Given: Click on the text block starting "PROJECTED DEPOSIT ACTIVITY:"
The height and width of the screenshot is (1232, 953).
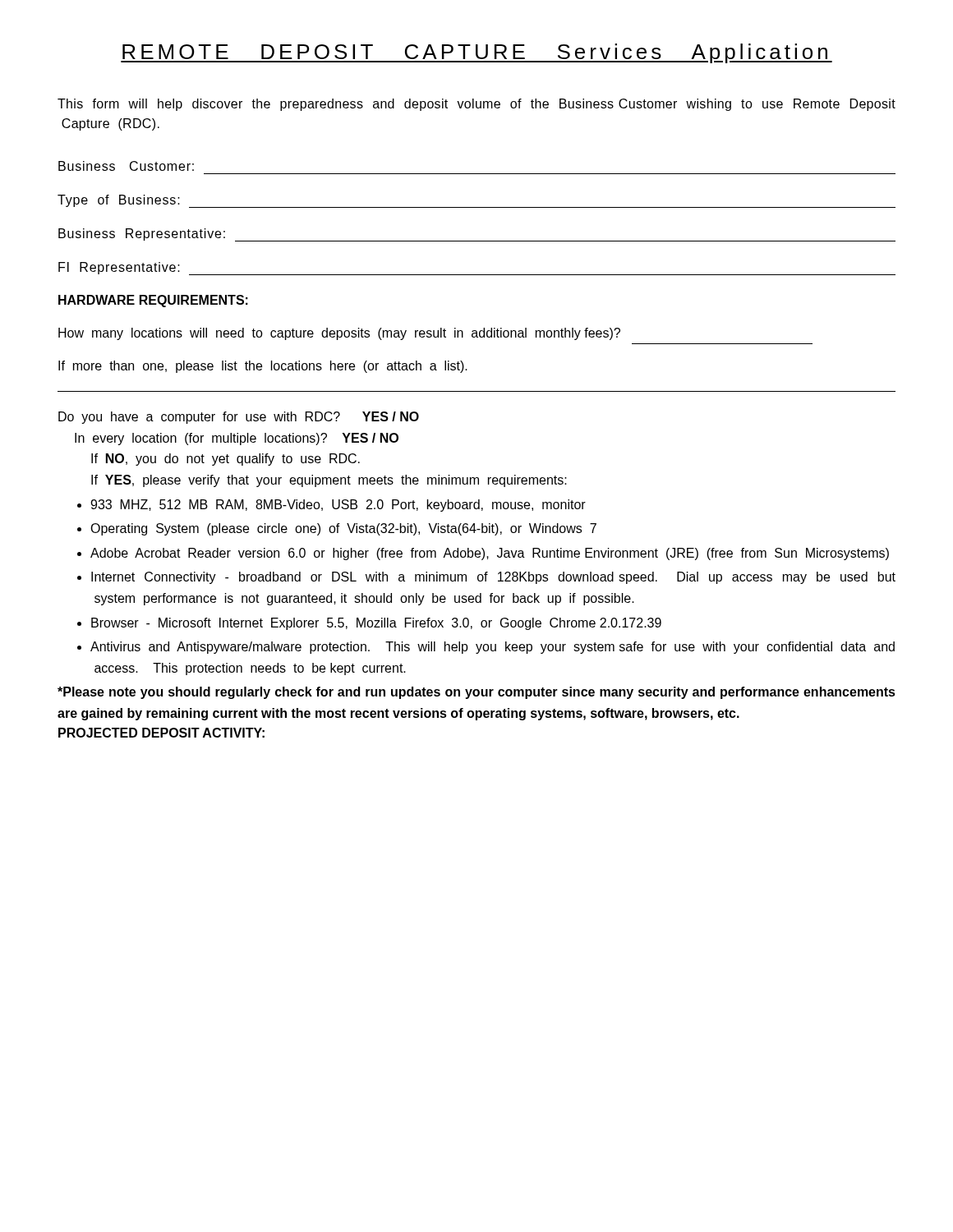Looking at the screenshot, I should 162,733.
